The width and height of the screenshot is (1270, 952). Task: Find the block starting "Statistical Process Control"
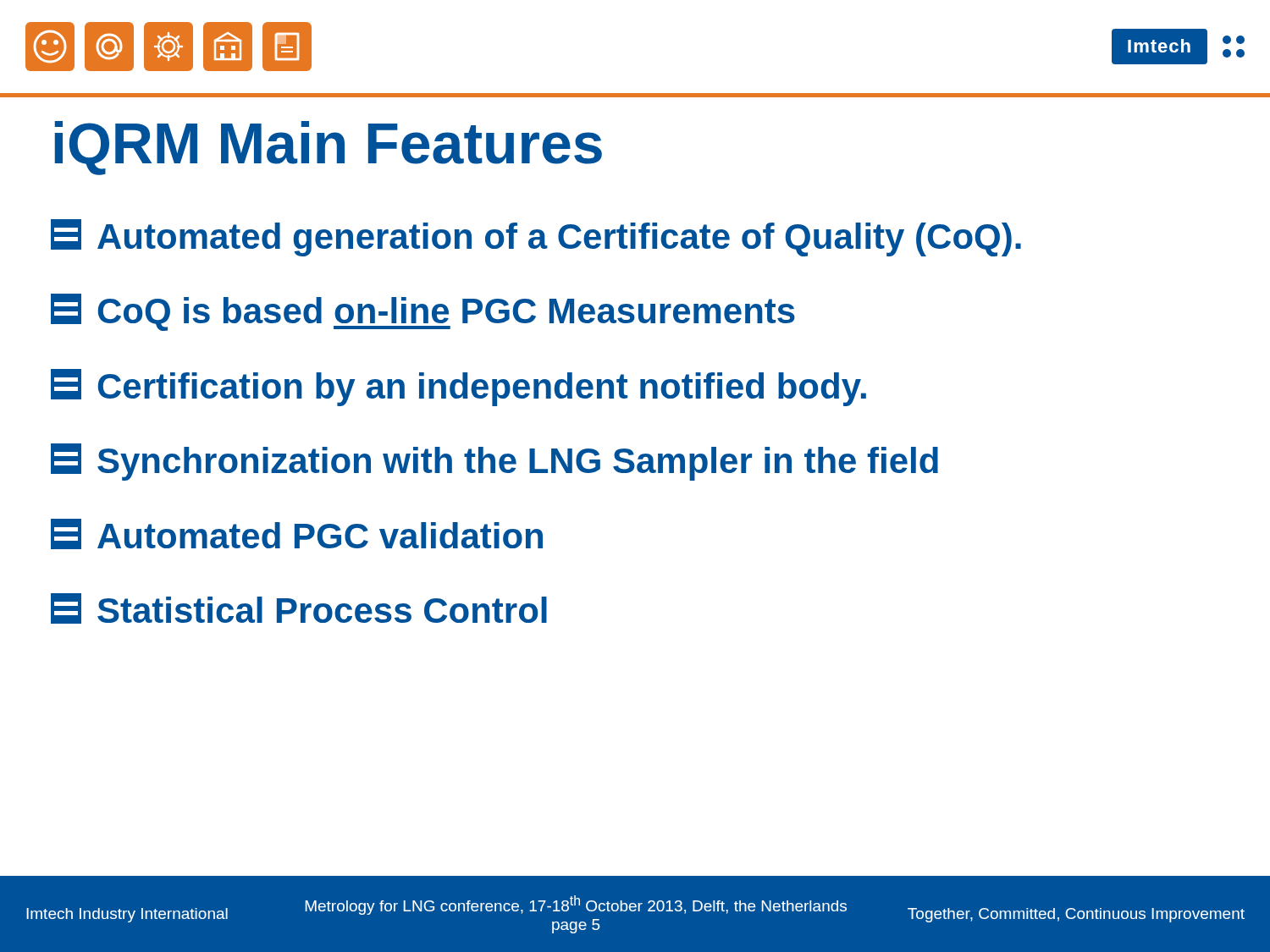point(300,611)
